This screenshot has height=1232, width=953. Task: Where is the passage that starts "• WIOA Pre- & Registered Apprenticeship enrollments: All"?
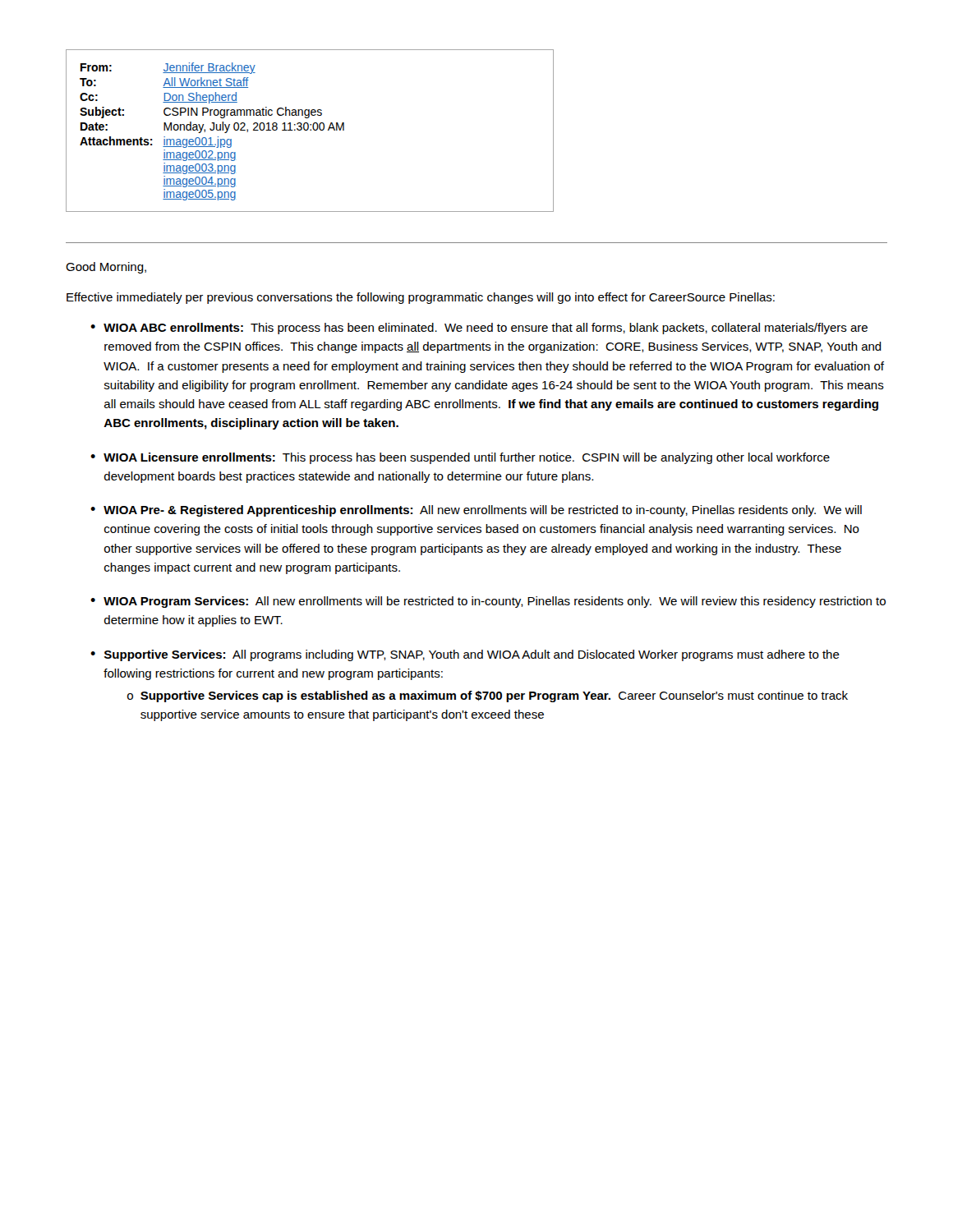point(489,538)
